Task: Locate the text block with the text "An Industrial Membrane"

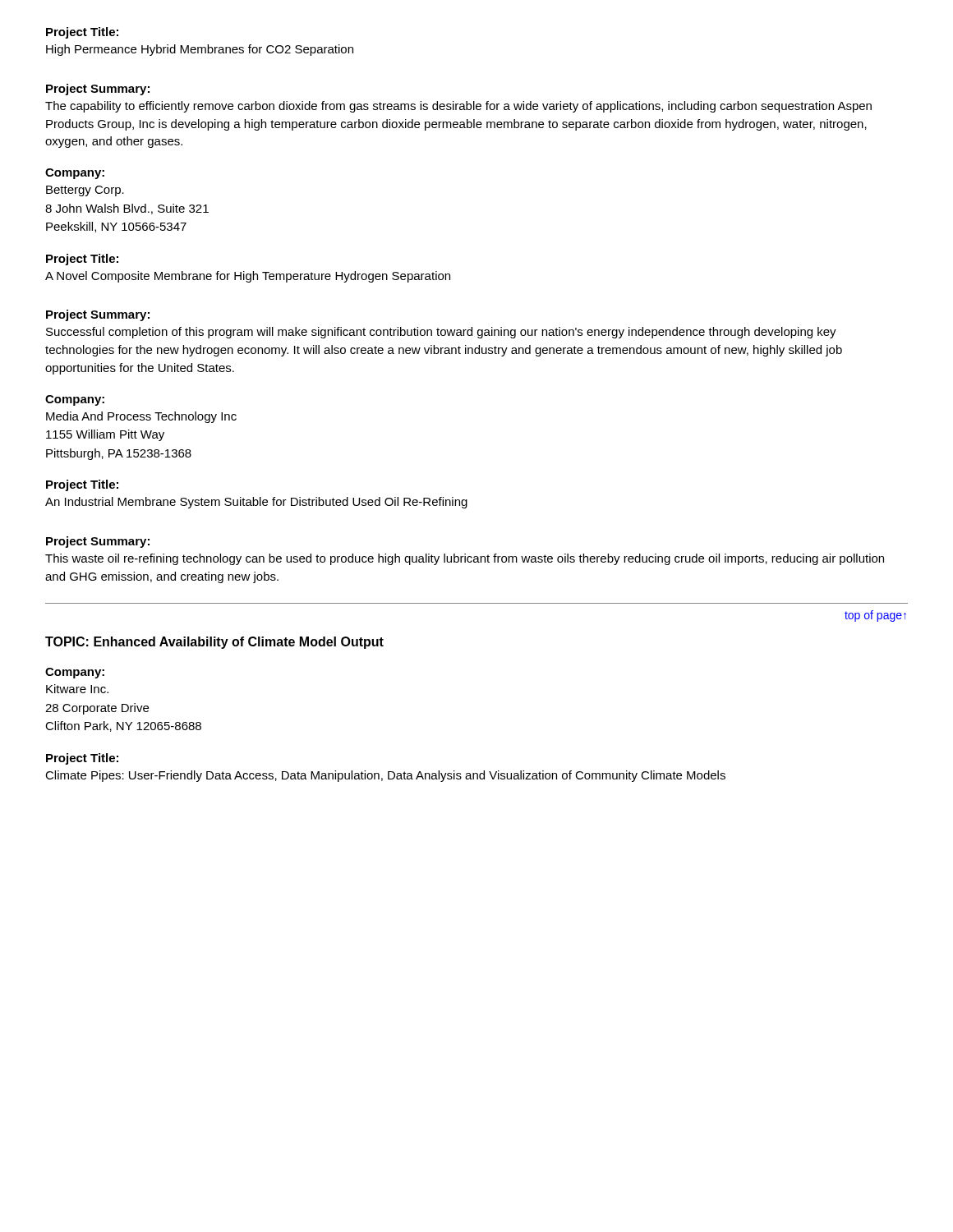Action: pyautogui.click(x=256, y=501)
